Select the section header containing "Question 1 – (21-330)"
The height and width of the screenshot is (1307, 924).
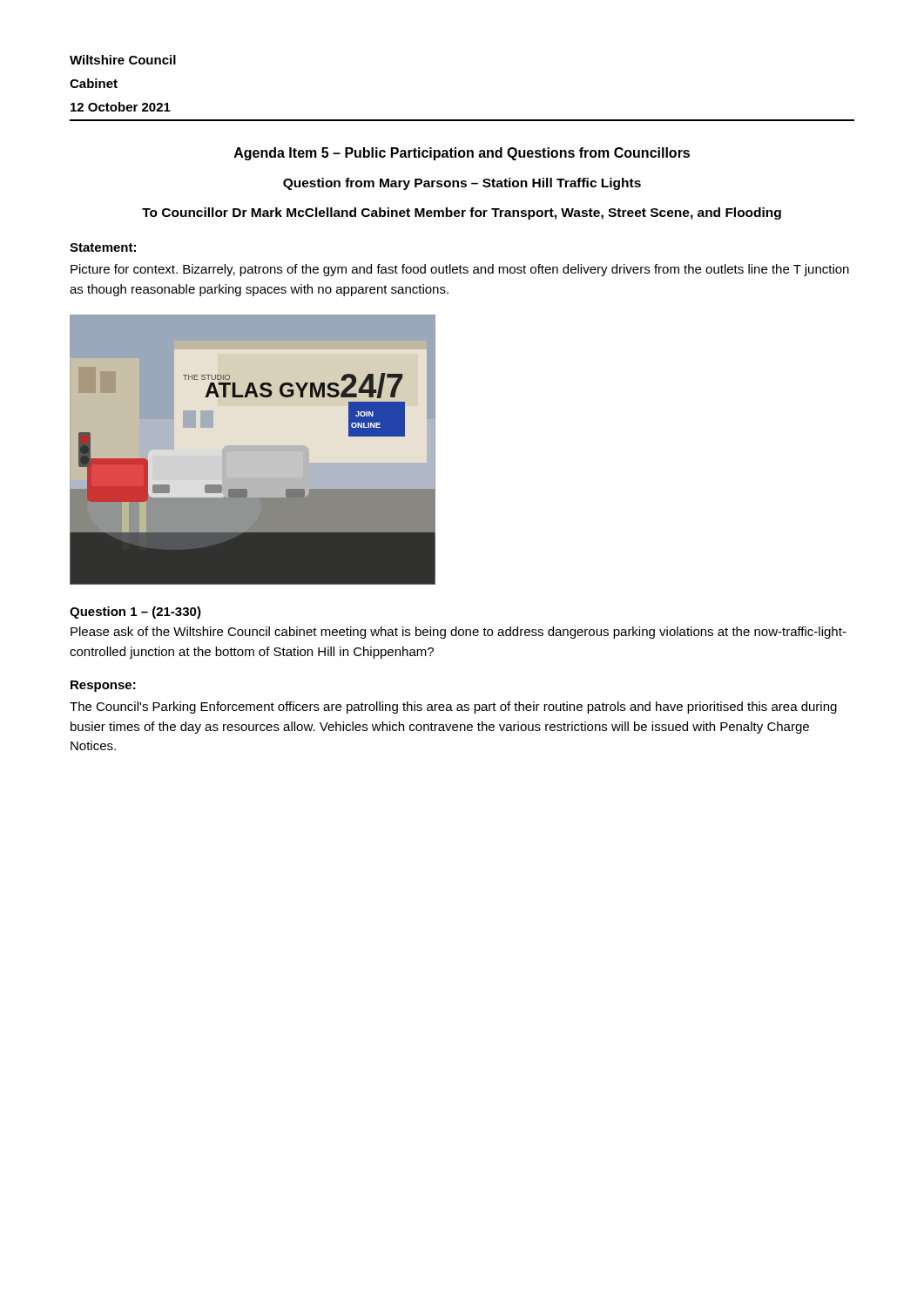click(x=135, y=611)
